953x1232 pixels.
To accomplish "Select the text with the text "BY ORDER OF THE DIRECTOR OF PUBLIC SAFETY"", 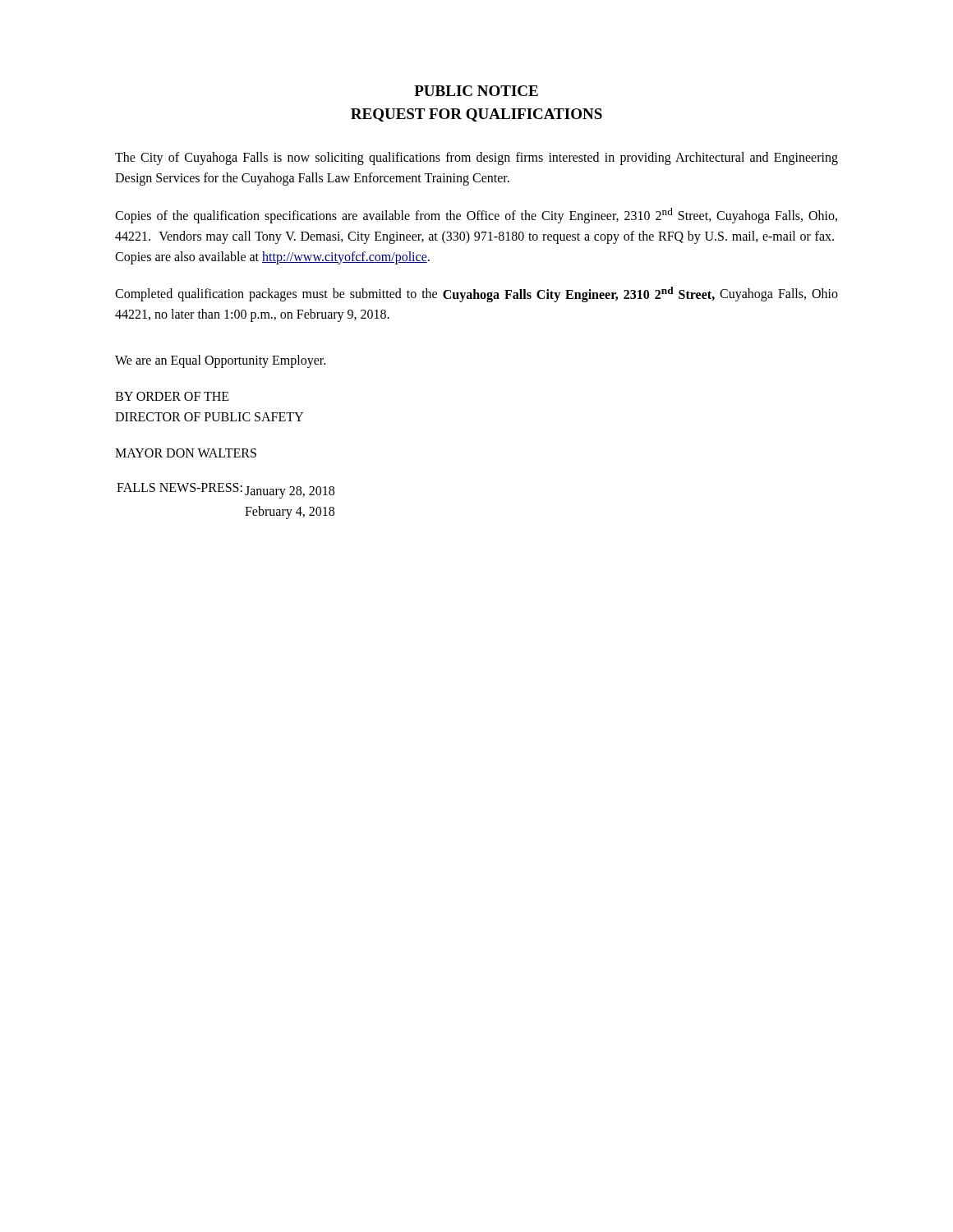I will [209, 407].
